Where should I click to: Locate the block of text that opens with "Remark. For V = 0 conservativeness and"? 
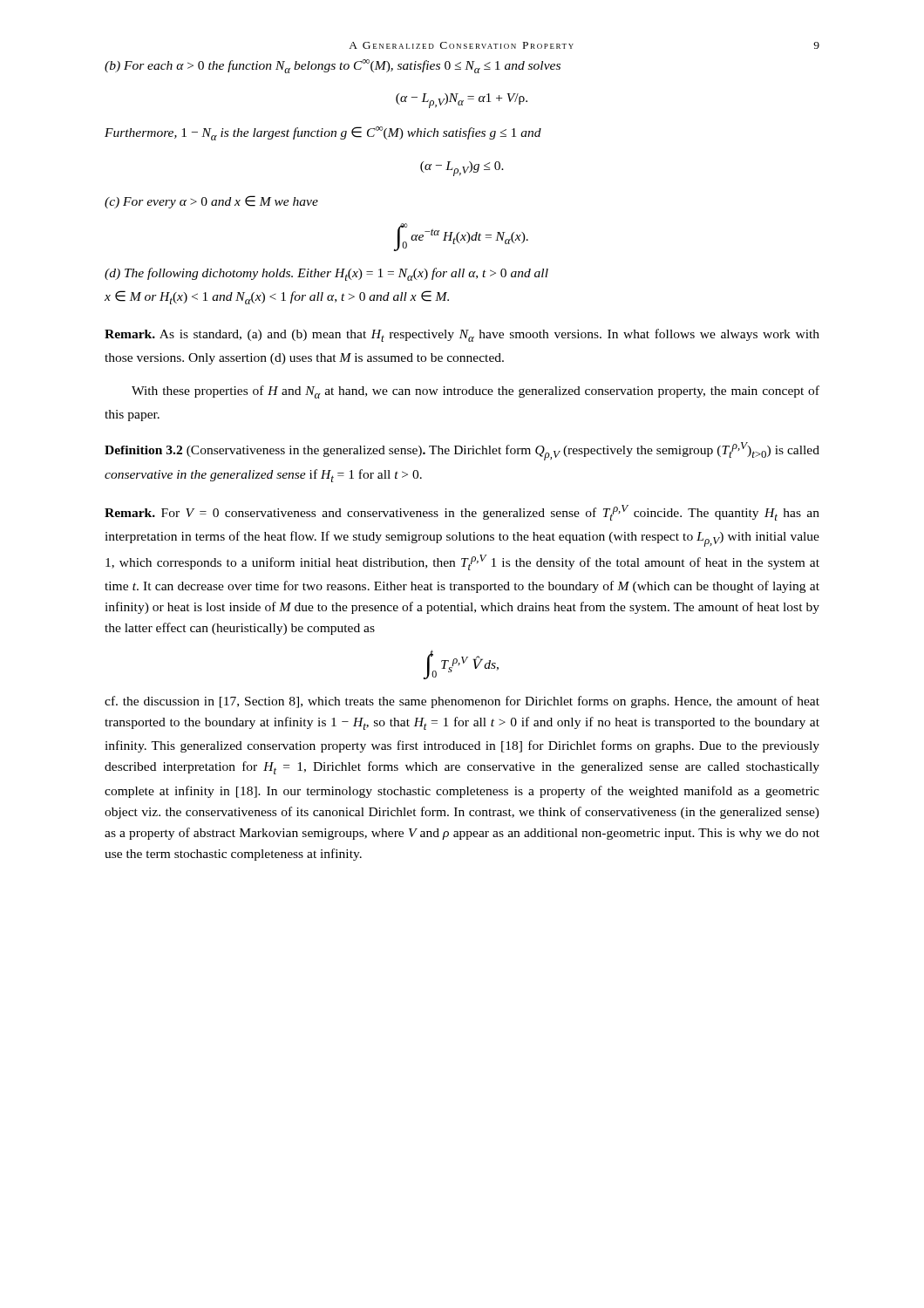pyautogui.click(x=462, y=569)
